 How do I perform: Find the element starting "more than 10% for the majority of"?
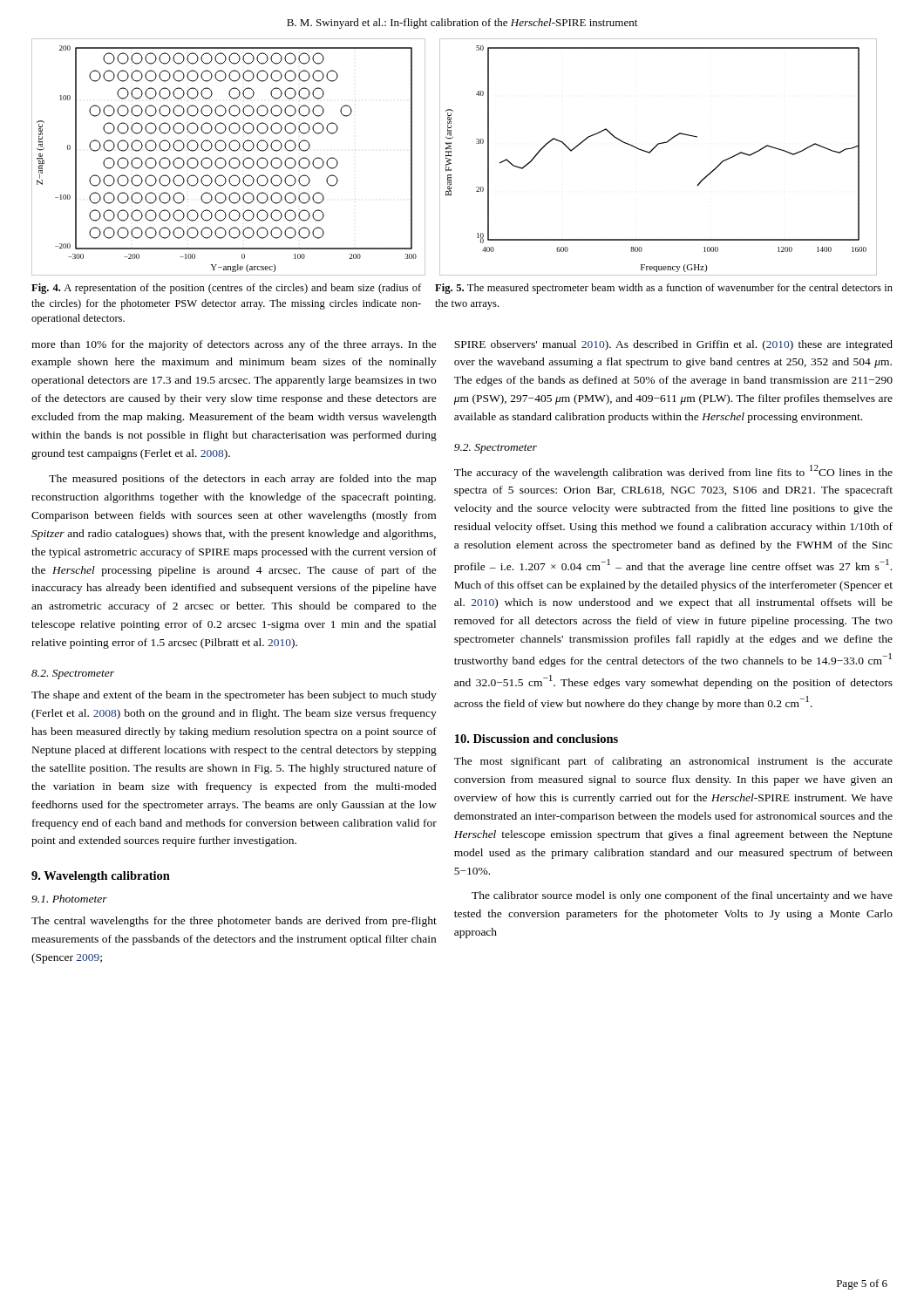click(x=234, y=398)
